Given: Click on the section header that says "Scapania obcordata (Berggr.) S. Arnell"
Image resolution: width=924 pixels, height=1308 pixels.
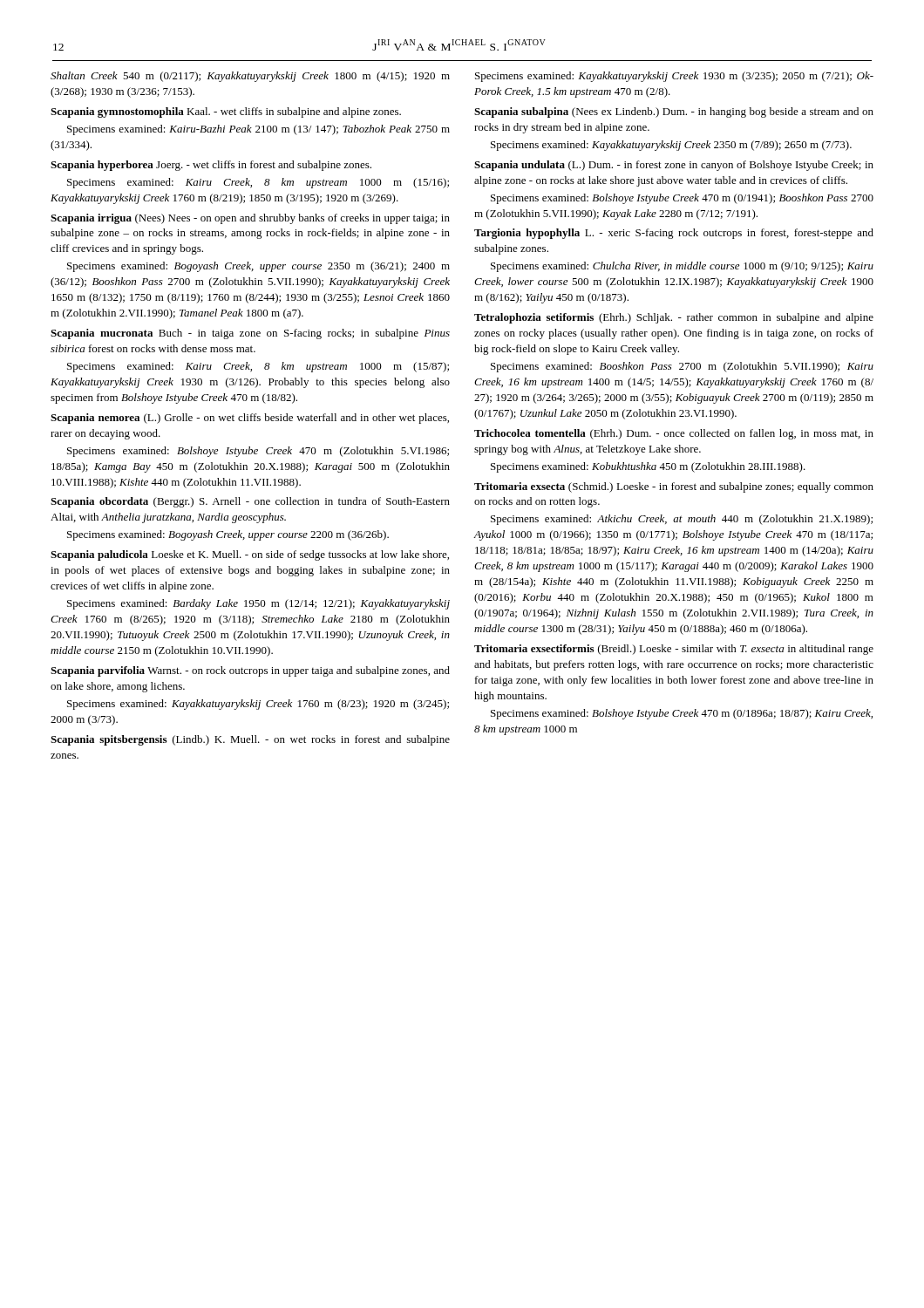Looking at the screenshot, I should 250,510.
